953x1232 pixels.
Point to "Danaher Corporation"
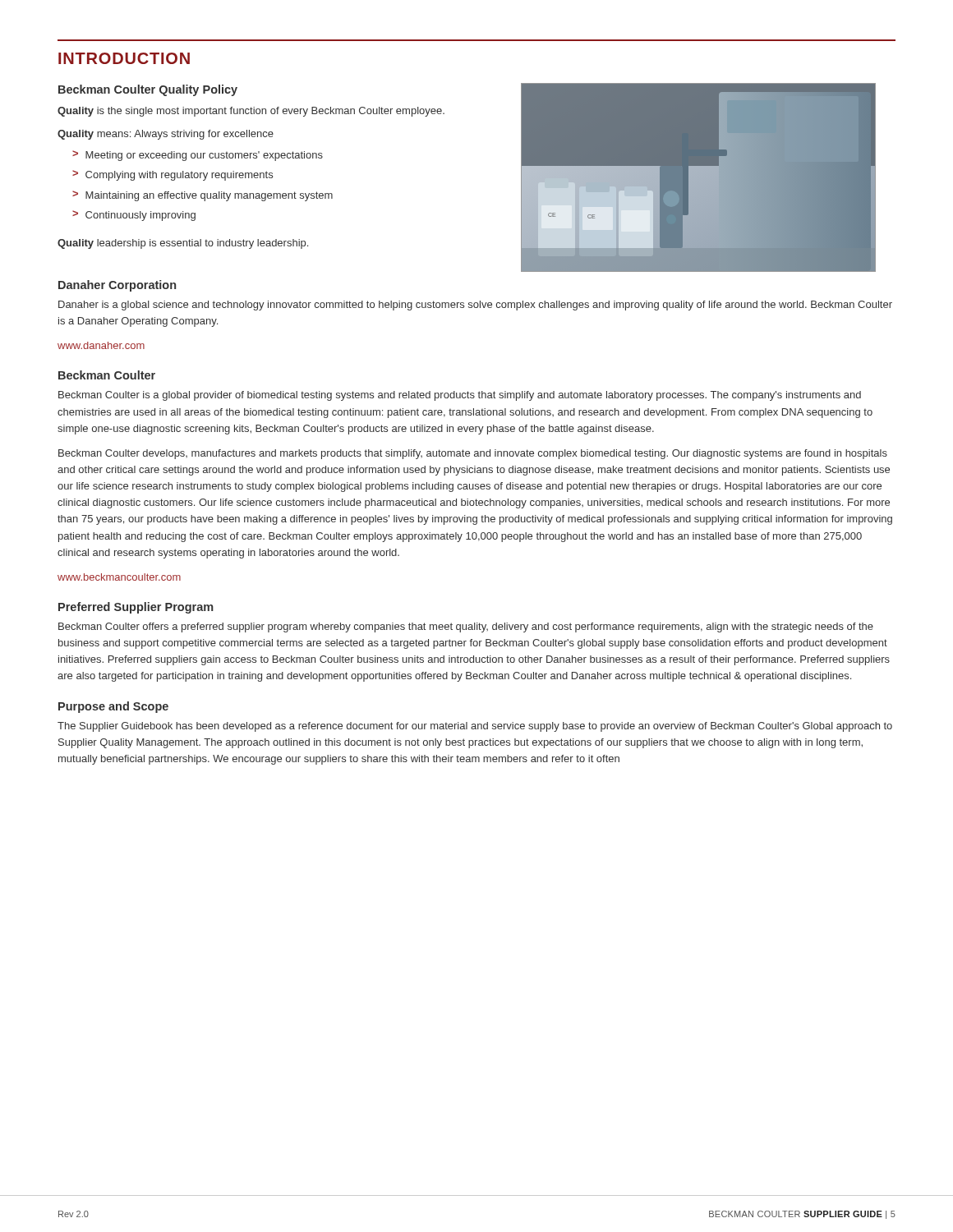(x=117, y=285)
